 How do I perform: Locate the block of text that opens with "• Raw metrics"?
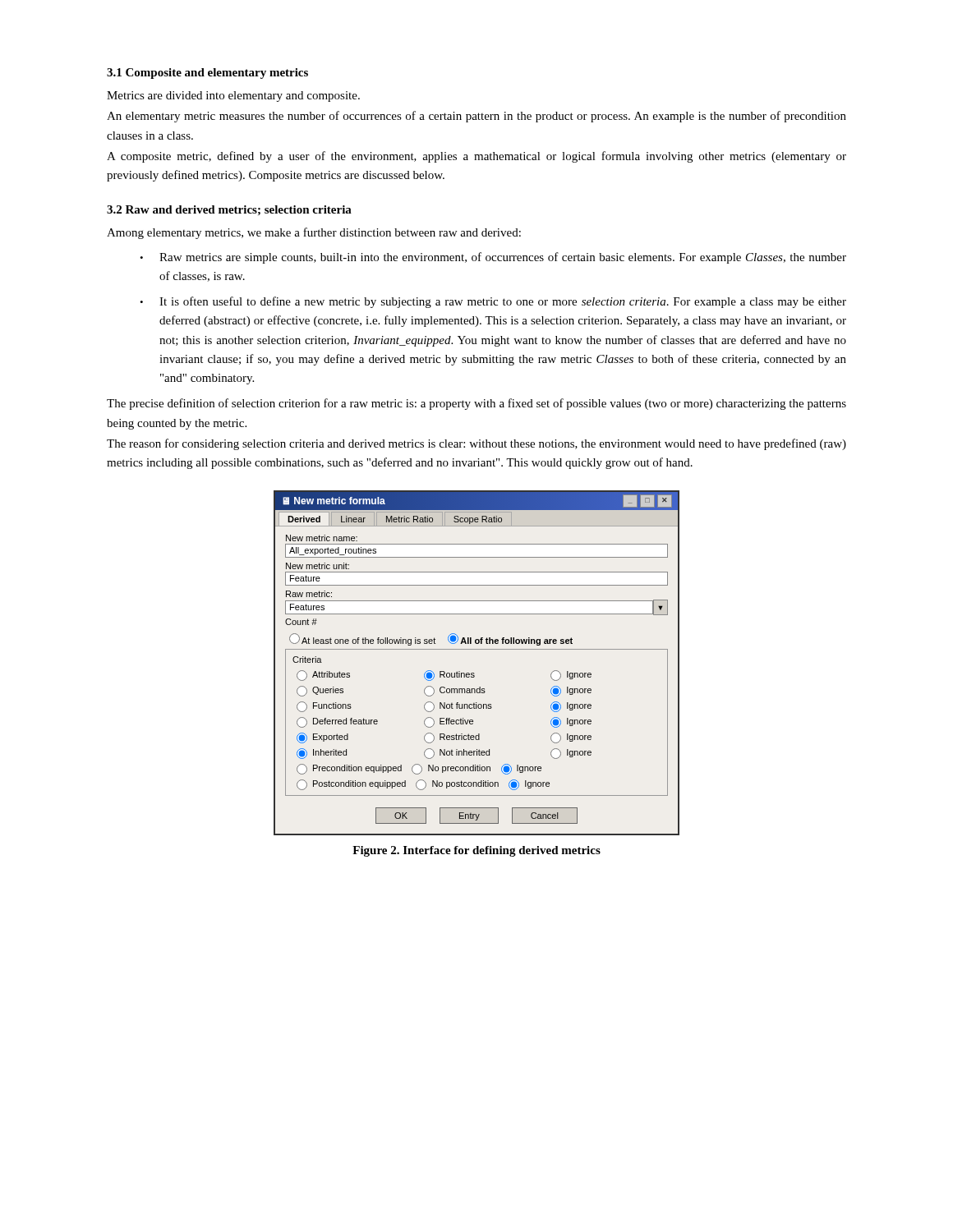493,267
